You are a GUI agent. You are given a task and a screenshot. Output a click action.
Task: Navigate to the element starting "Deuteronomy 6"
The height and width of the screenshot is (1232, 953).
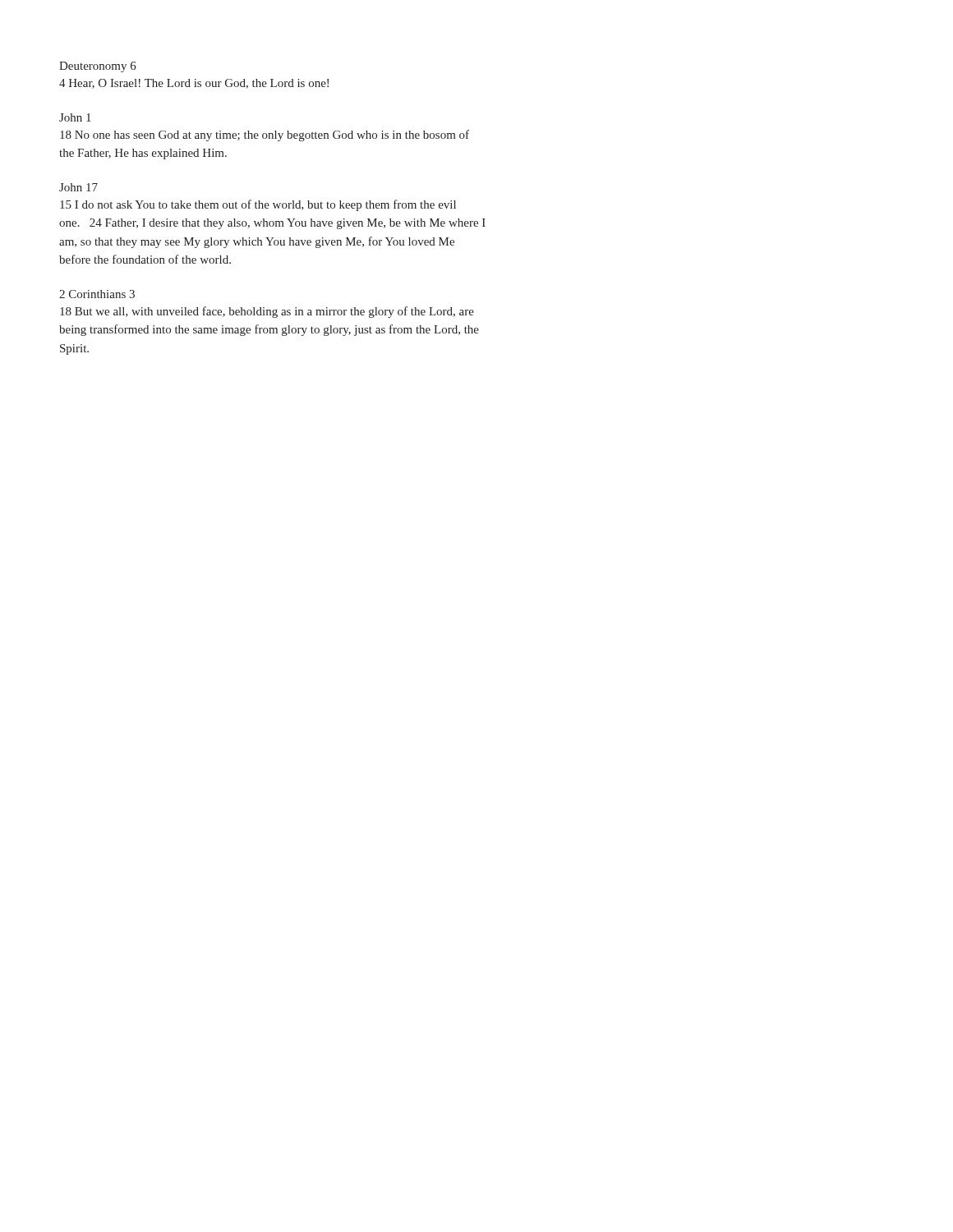pos(98,66)
